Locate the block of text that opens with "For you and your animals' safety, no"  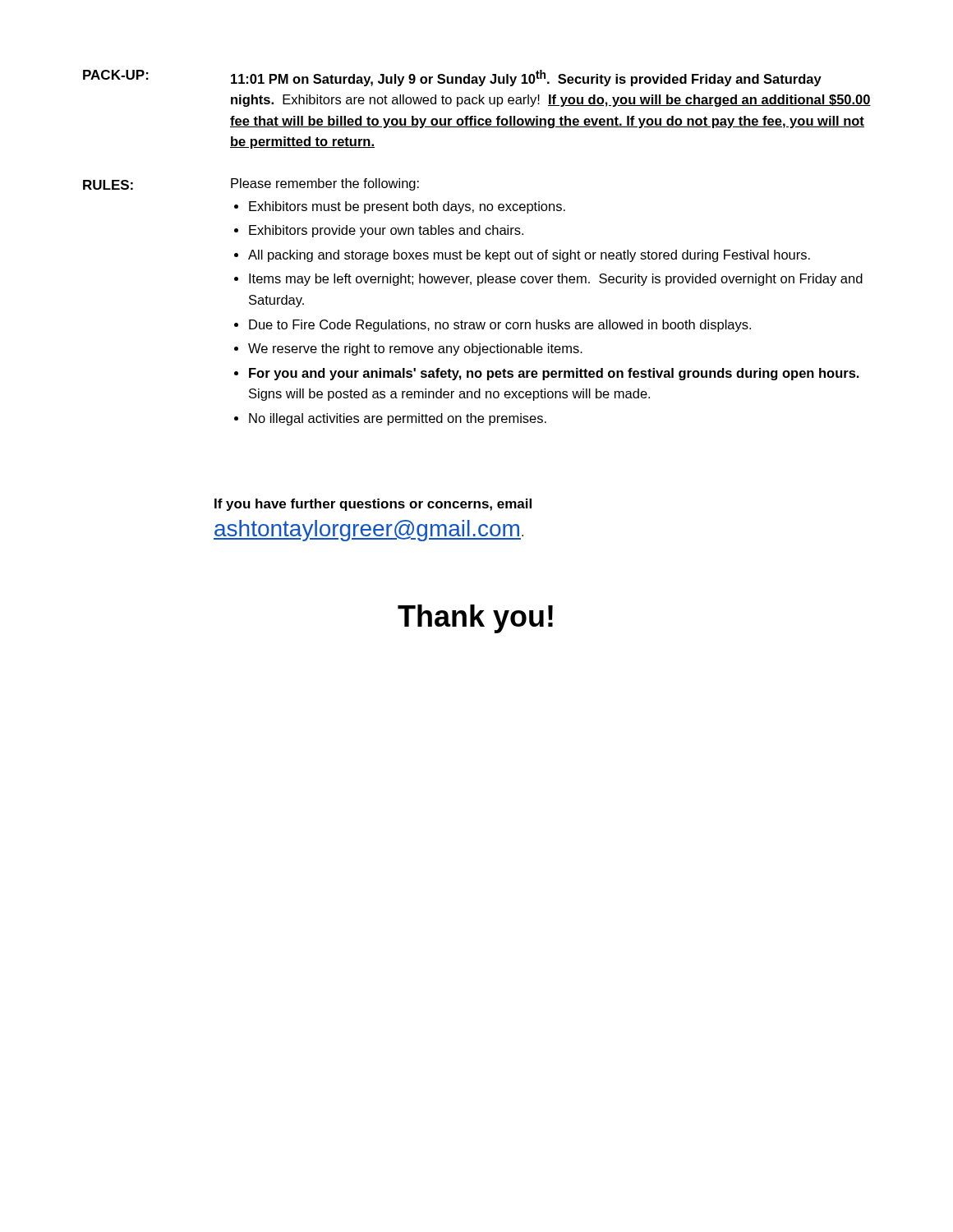pos(556,383)
